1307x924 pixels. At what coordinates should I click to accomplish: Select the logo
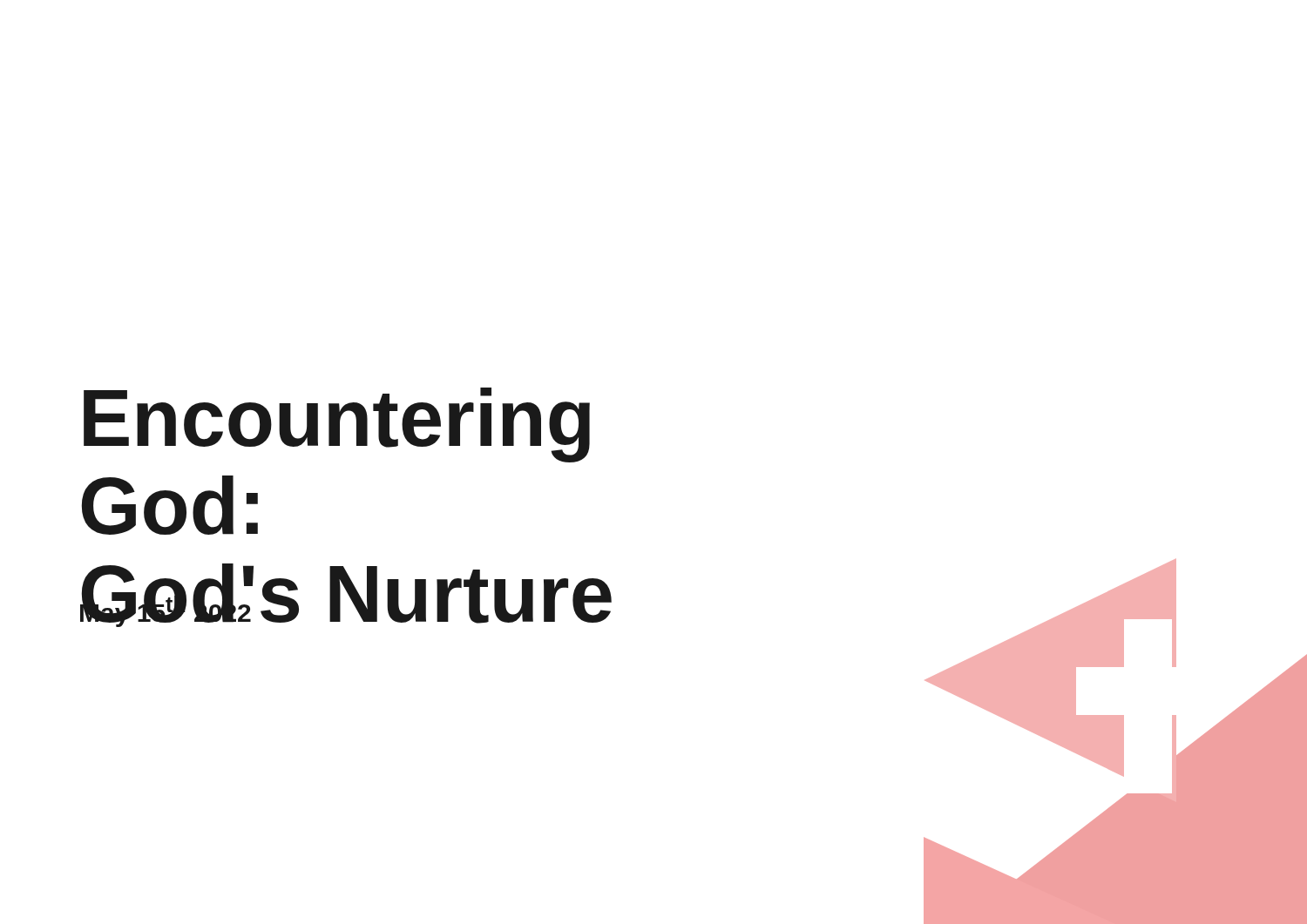click(1080, 715)
